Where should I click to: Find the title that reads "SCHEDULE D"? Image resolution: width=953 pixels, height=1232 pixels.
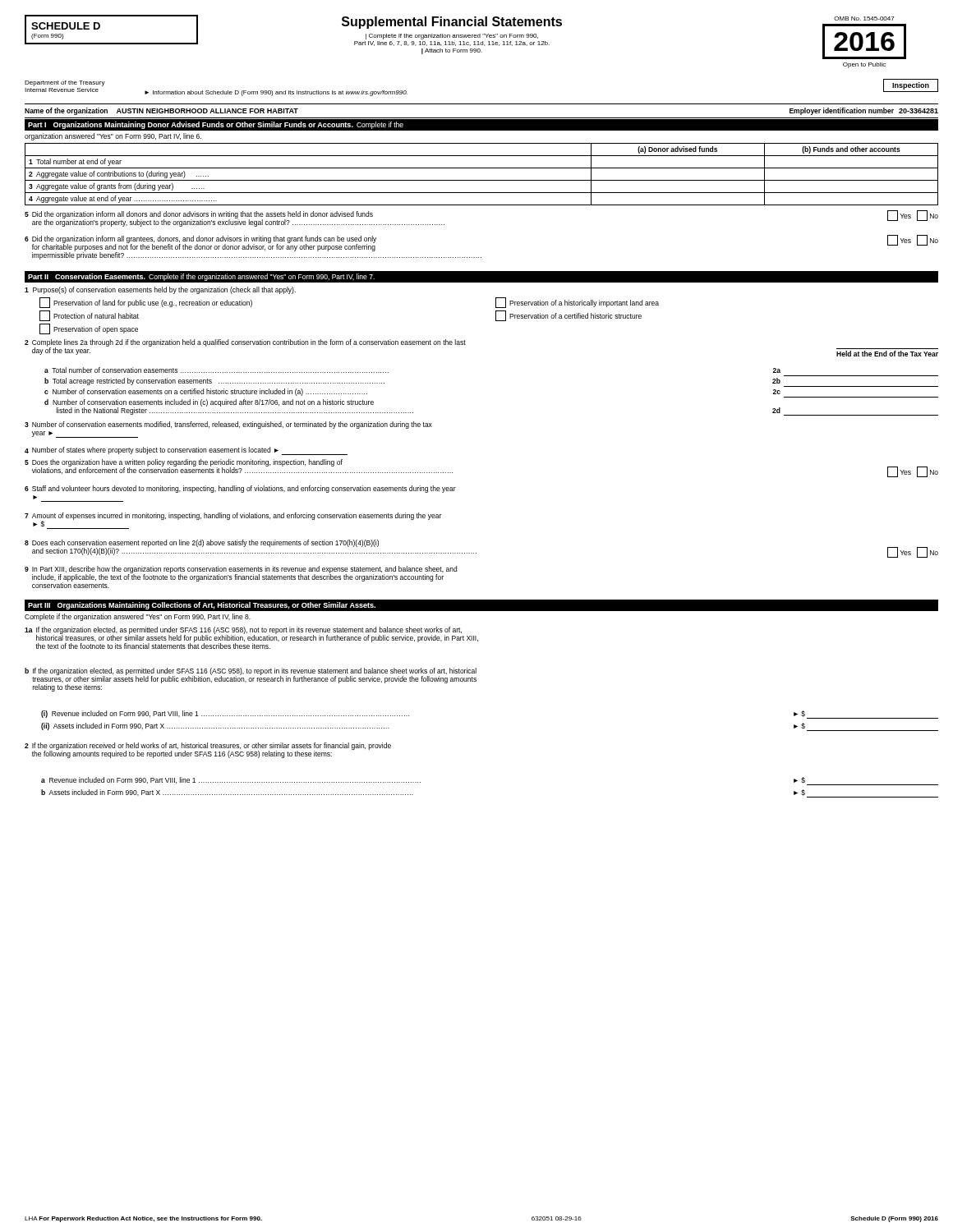pyautogui.click(x=66, y=26)
